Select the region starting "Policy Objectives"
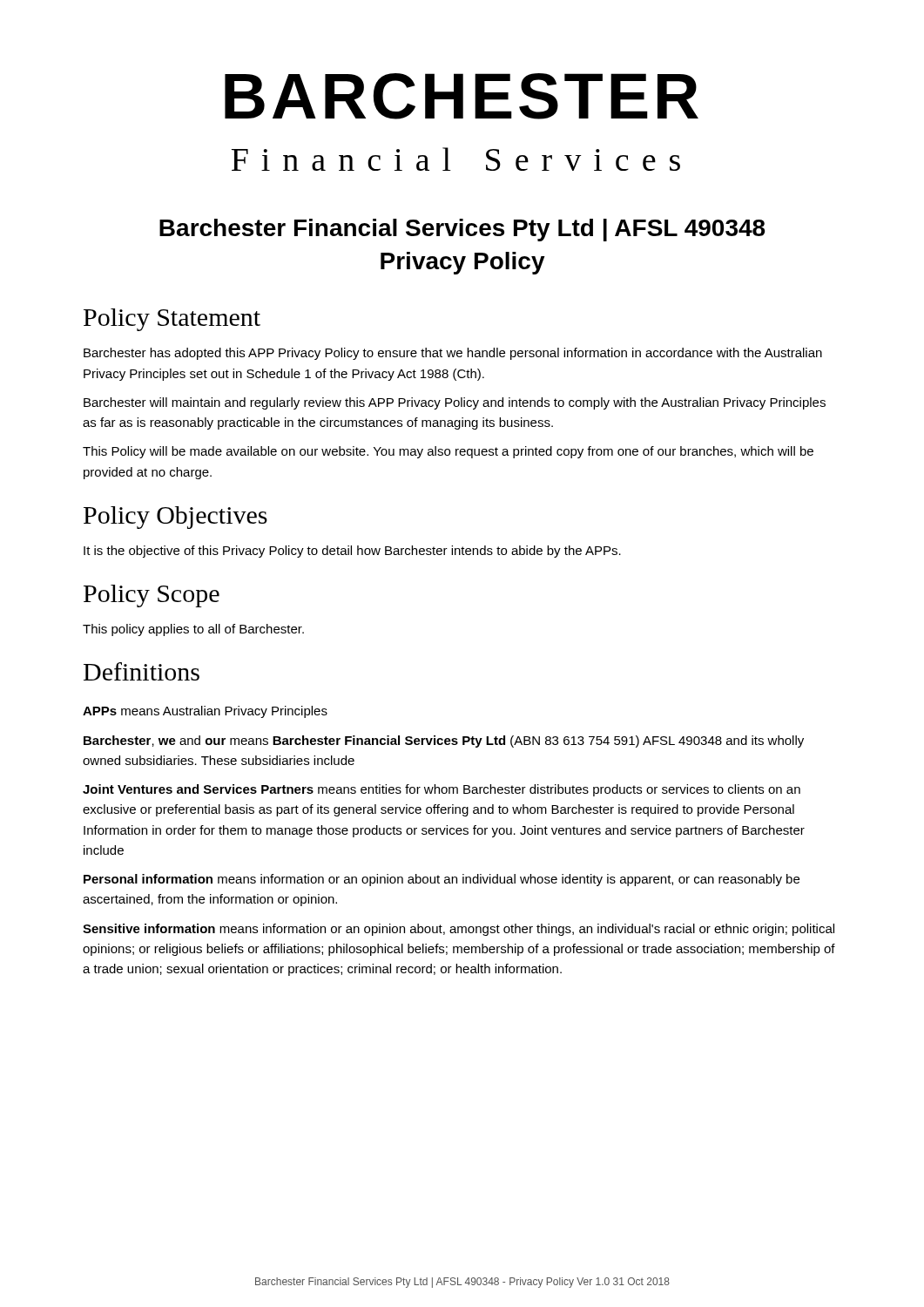 [x=175, y=514]
